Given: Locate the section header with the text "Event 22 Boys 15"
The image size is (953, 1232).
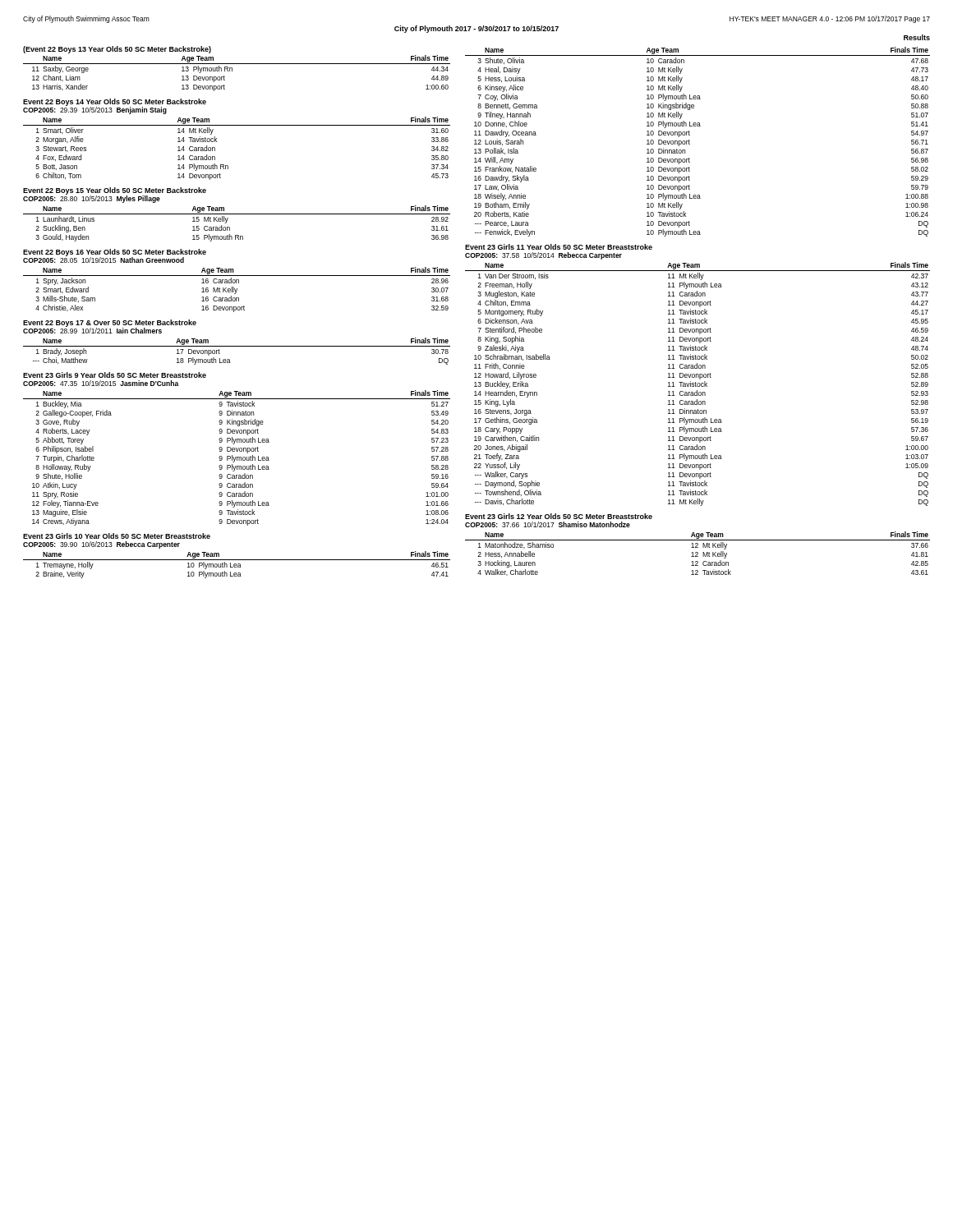Looking at the screenshot, I should click(x=115, y=191).
